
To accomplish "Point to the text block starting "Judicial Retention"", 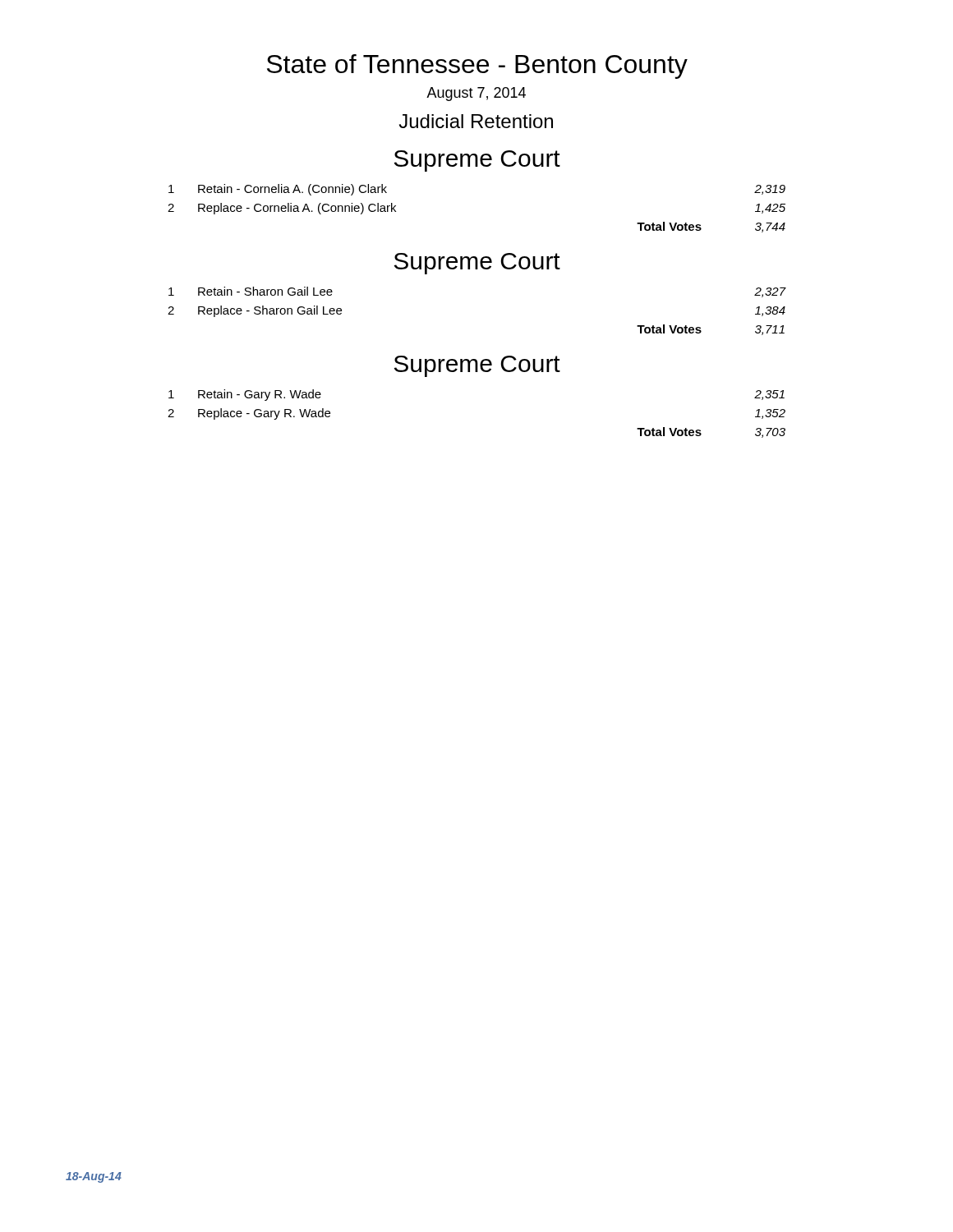I will coord(476,122).
